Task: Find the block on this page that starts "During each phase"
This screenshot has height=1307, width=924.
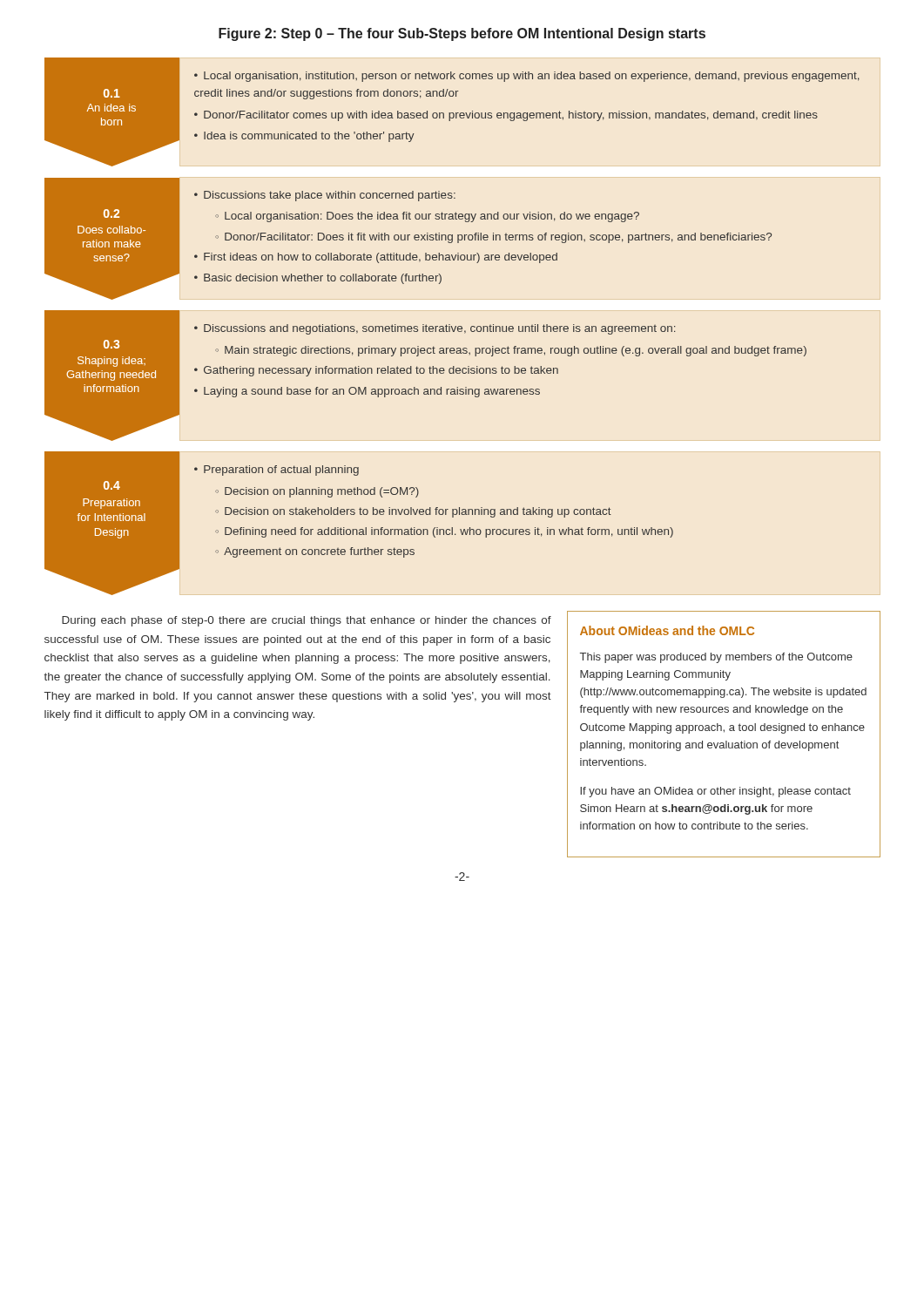Action: (x=297, y=667)
